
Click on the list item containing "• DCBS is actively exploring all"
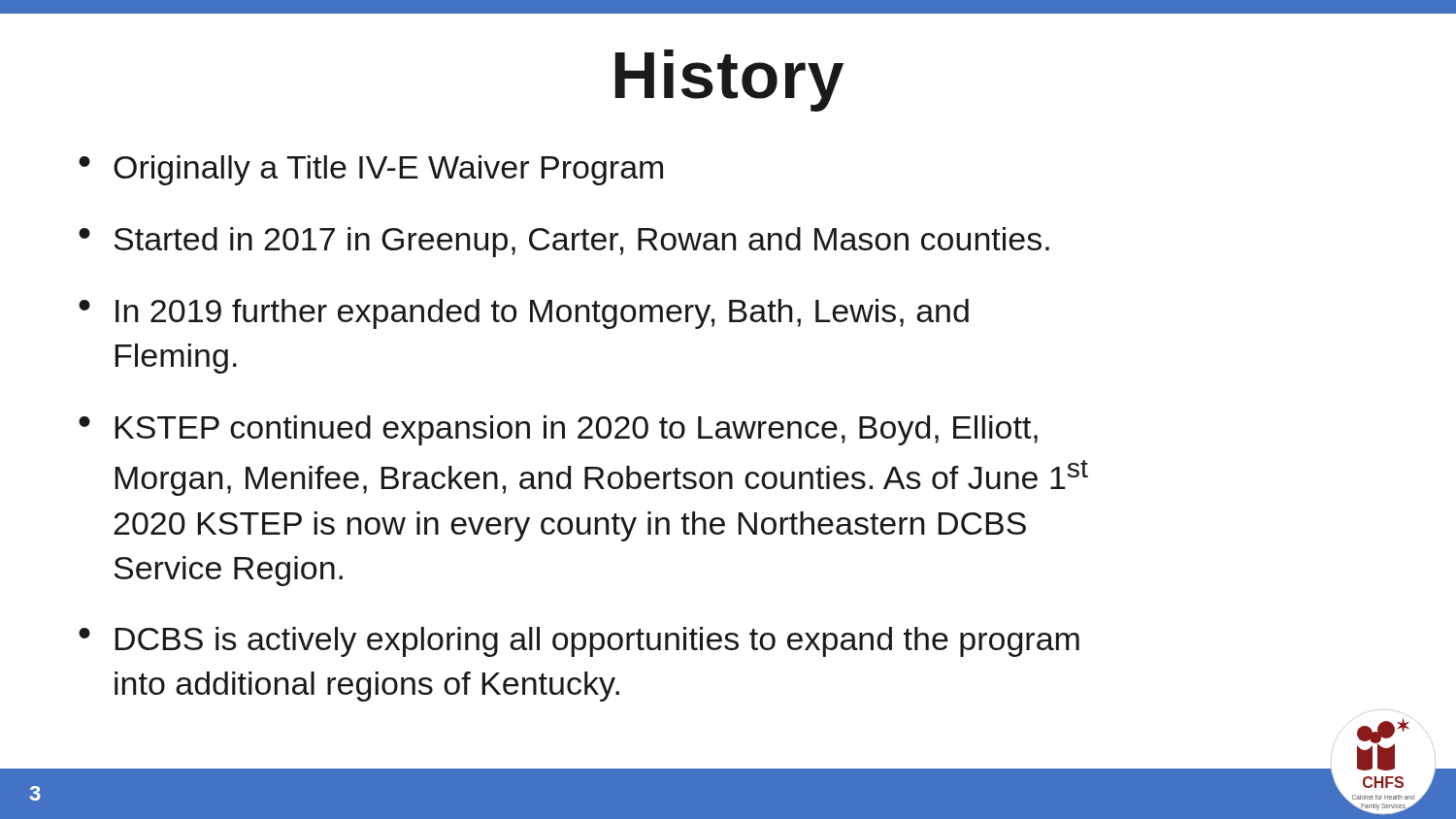(579, 662)
